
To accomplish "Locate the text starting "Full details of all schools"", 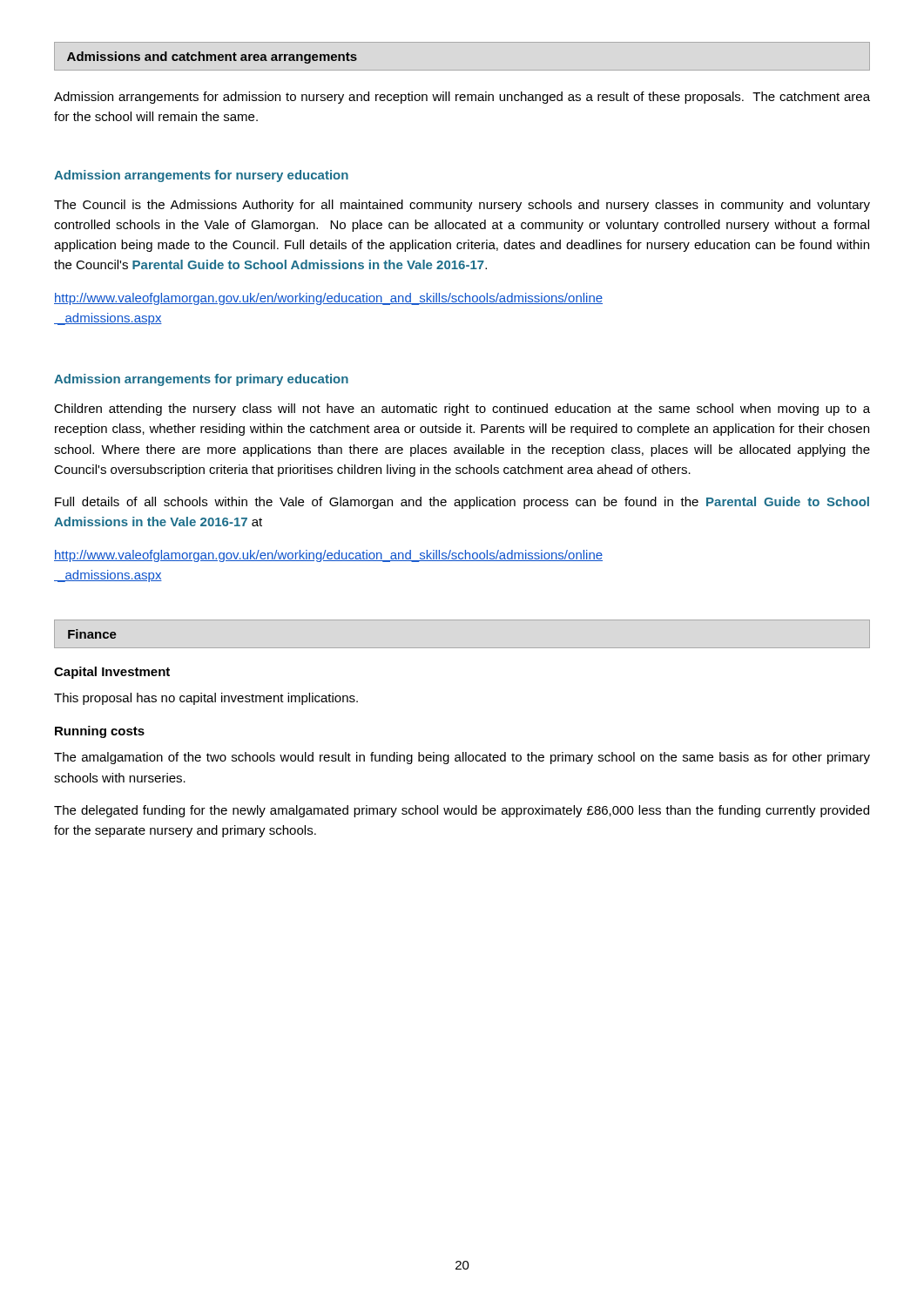I will point(462,512).
